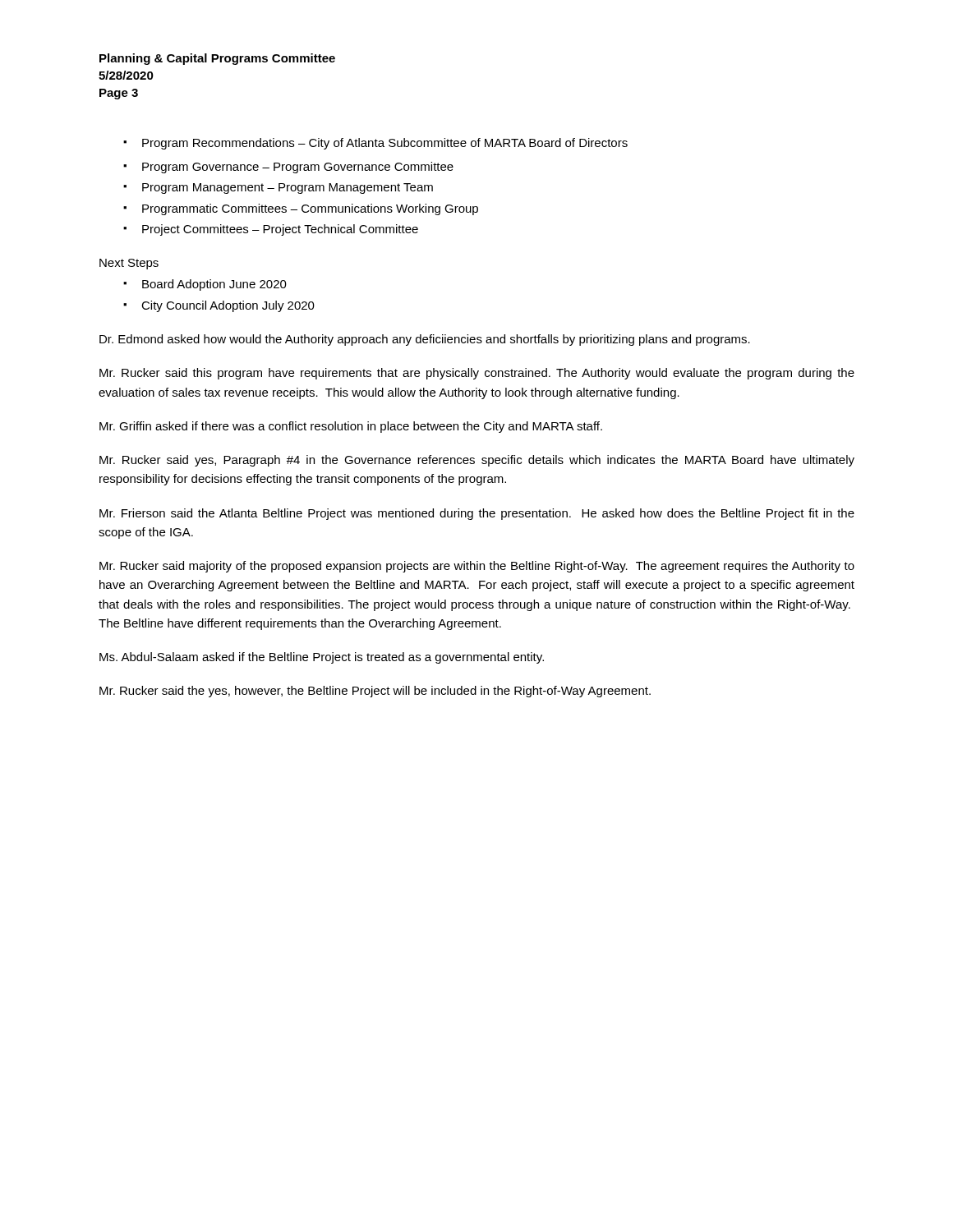The height and width of the screenshot is (1232, 953).
Task: Click on the block starting "Next Steps"
Action: click(129, 262)
